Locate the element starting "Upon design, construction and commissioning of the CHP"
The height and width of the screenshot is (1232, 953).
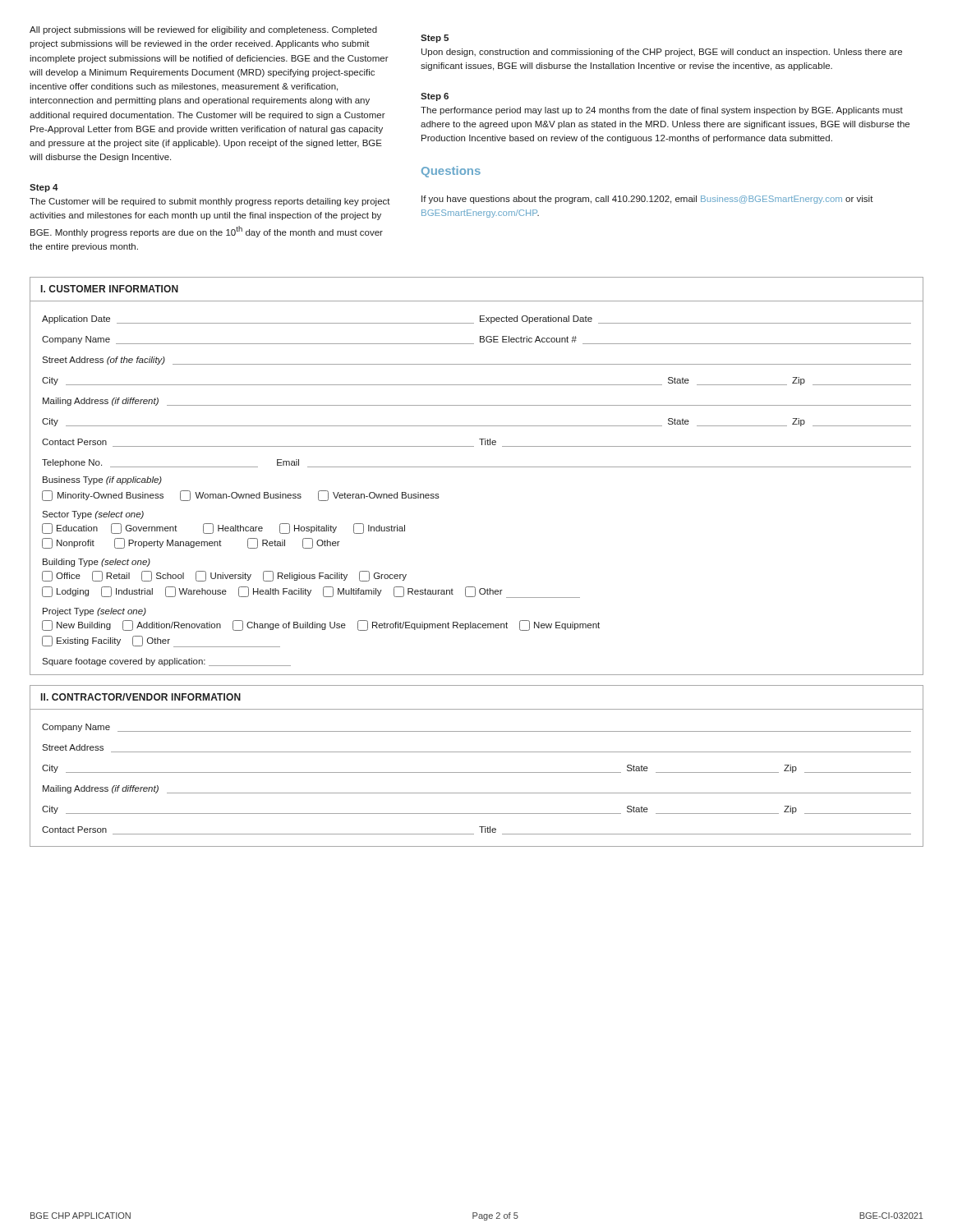pos(672,59)
